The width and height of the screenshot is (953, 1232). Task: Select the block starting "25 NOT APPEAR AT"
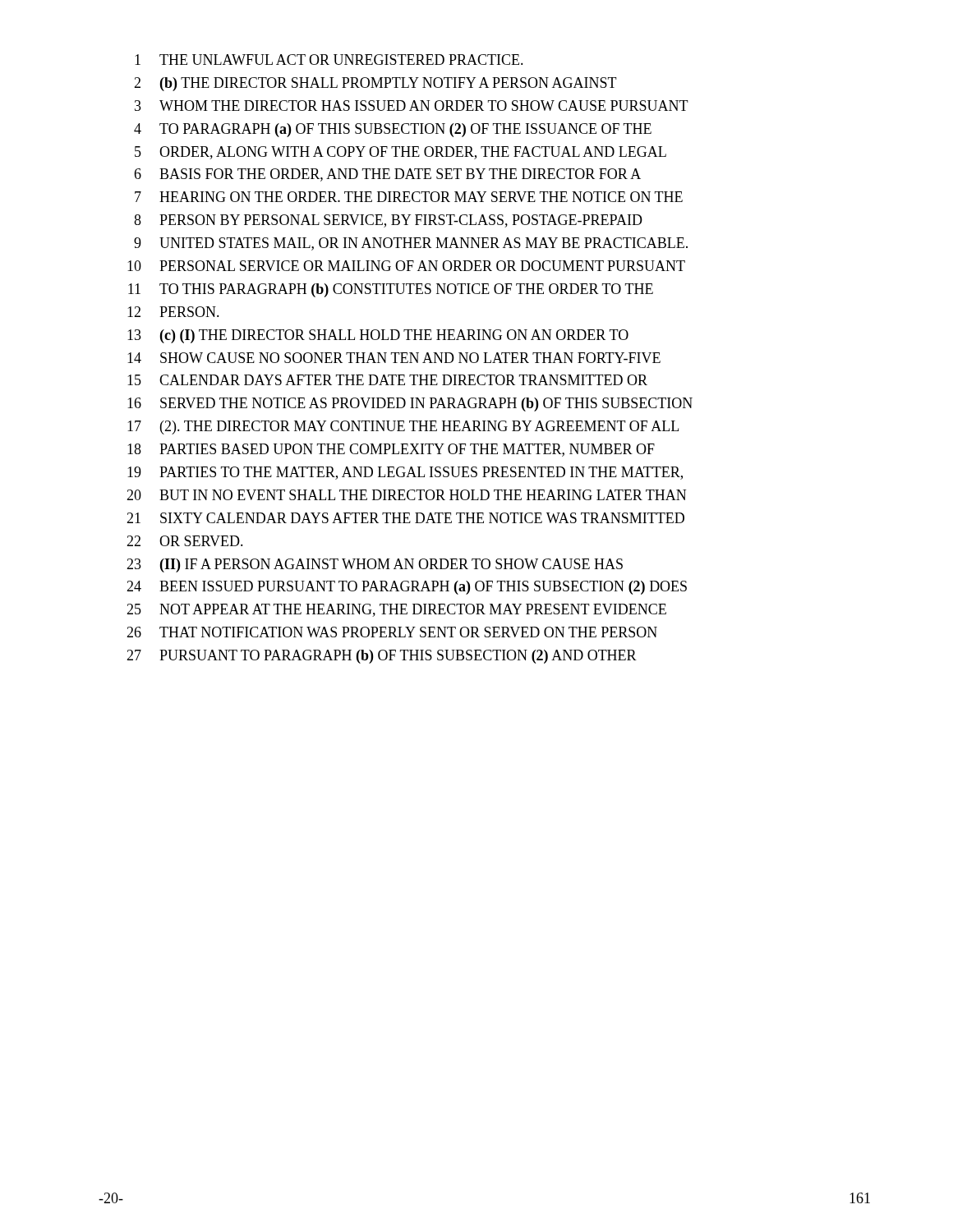coord(485,610)
